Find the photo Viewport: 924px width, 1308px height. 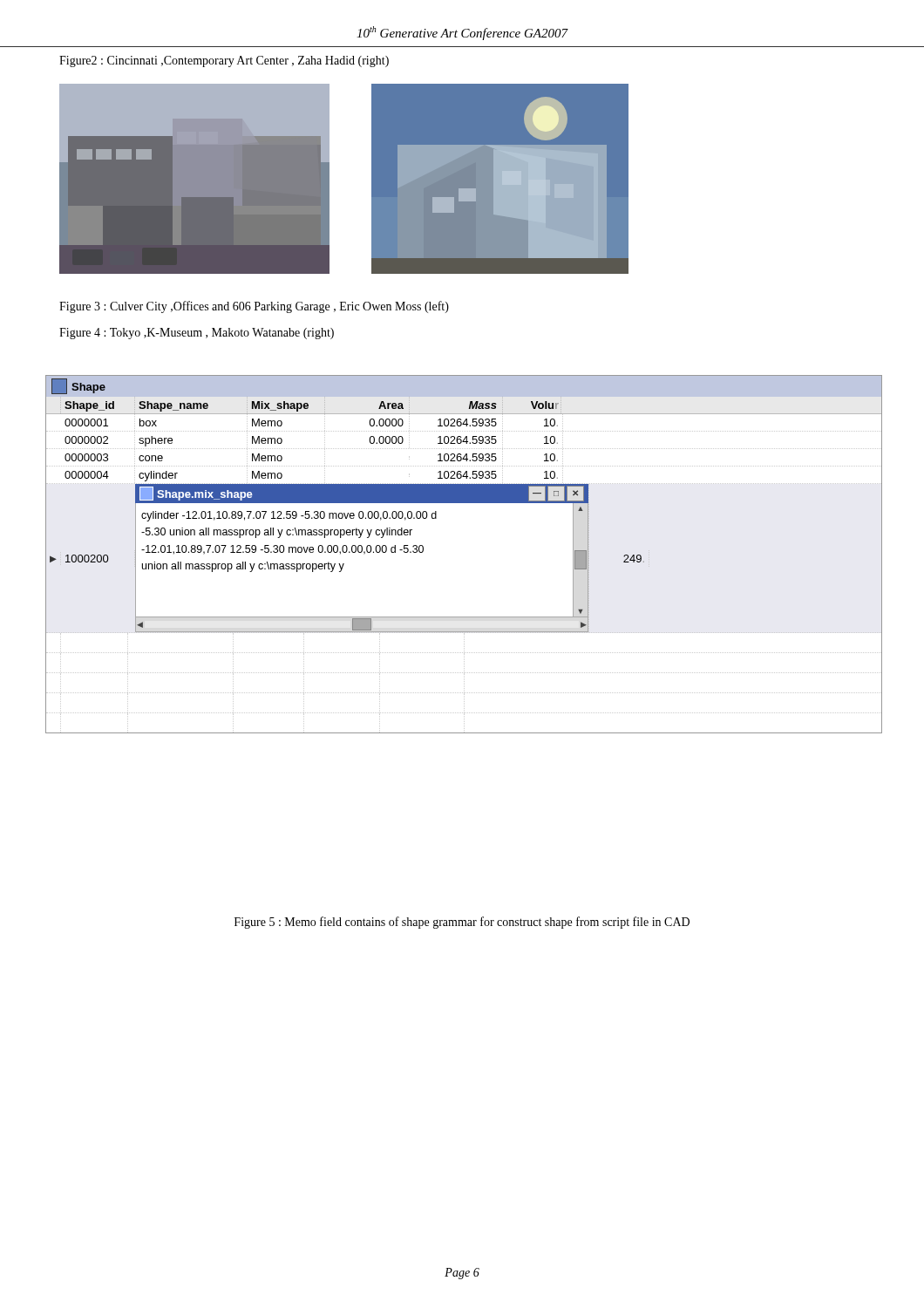point(344,179)
